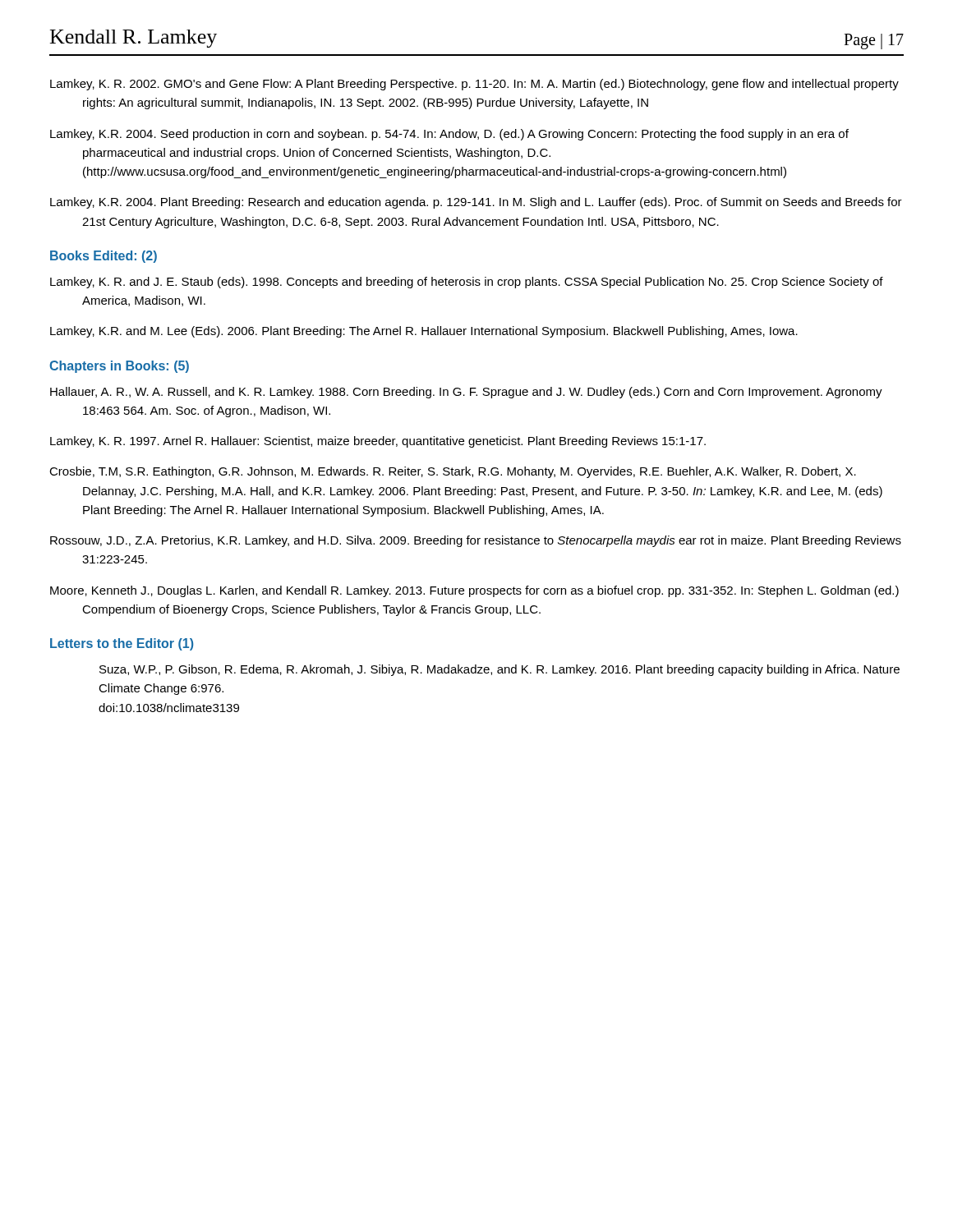953x1232 pixels.
Task: Locate the block of text that opens with "Hallauer, A. R.,"
Action: point(466,401)
